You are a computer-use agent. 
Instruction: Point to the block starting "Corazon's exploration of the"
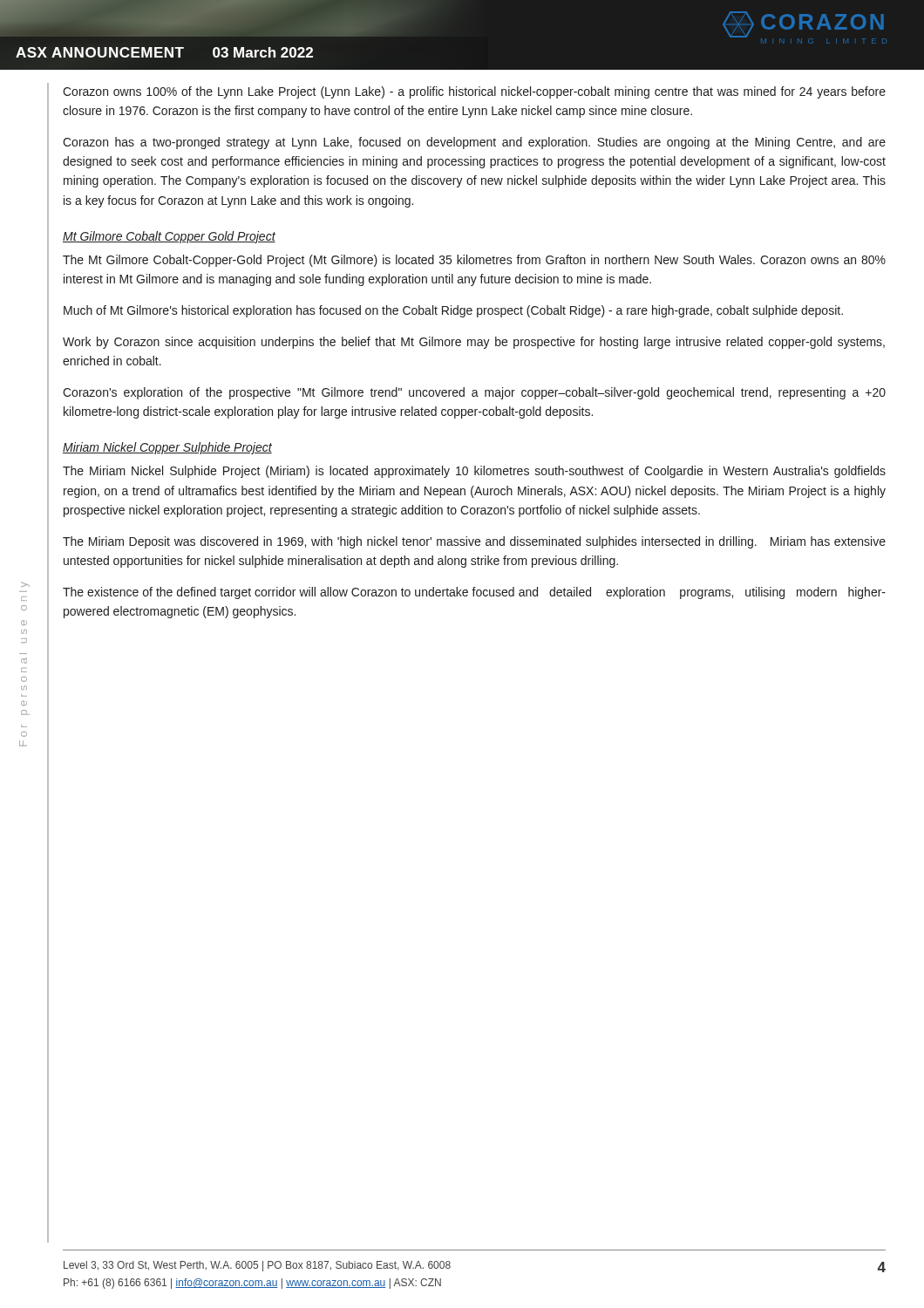tap(474, 402)
